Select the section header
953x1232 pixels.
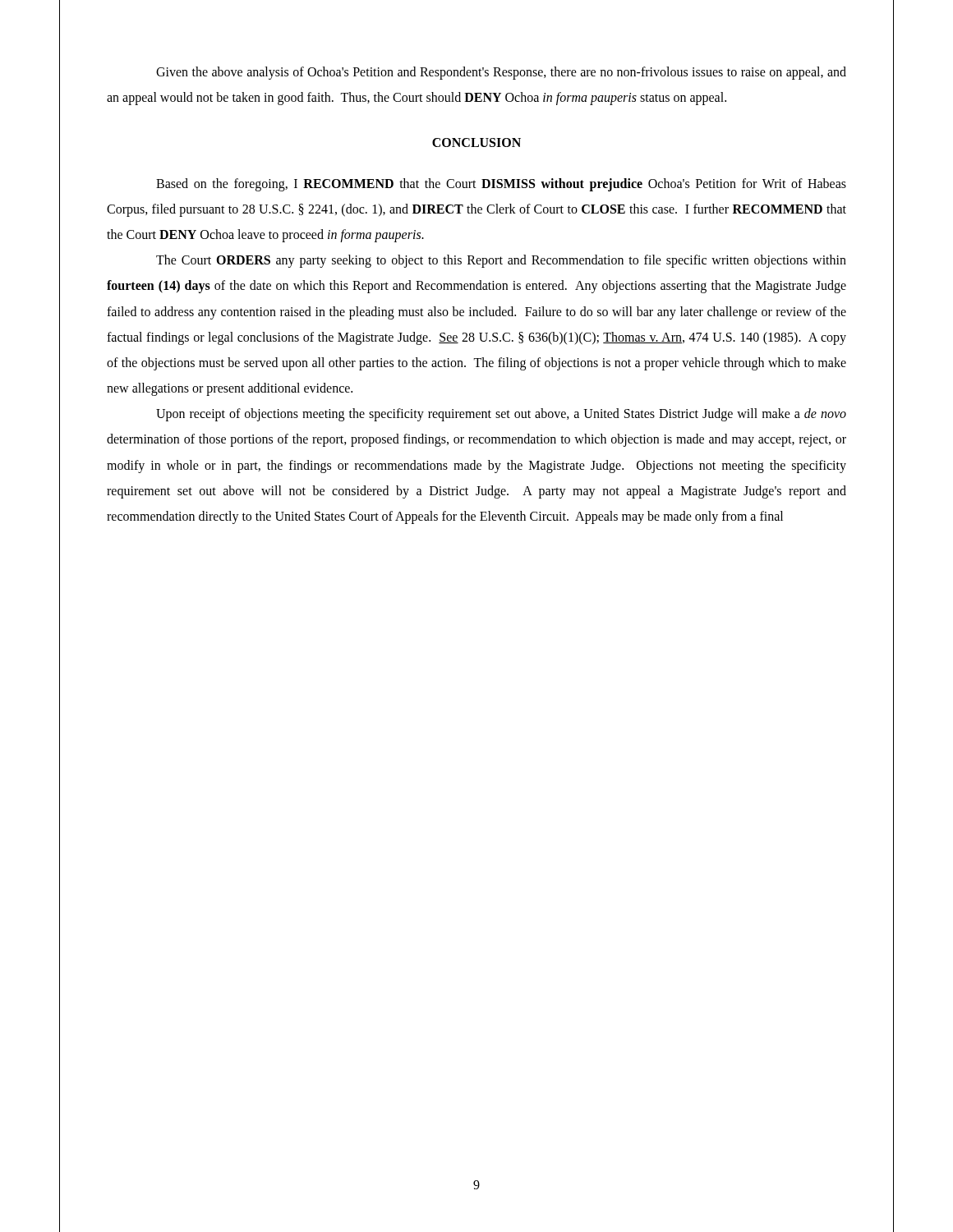coord(476,143)
